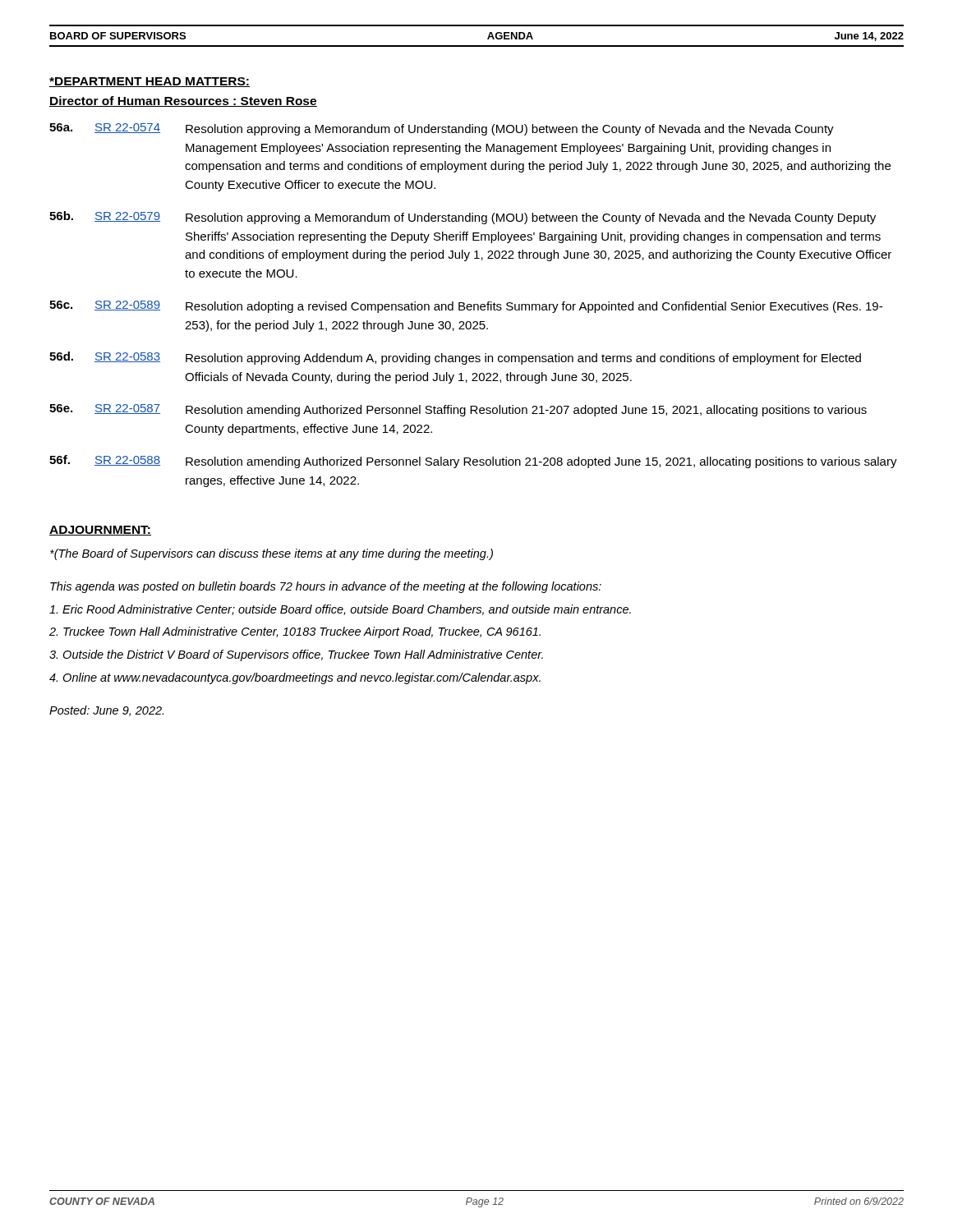Locate the text that reads "Posted: June 9, 2022."

[107, 710]
